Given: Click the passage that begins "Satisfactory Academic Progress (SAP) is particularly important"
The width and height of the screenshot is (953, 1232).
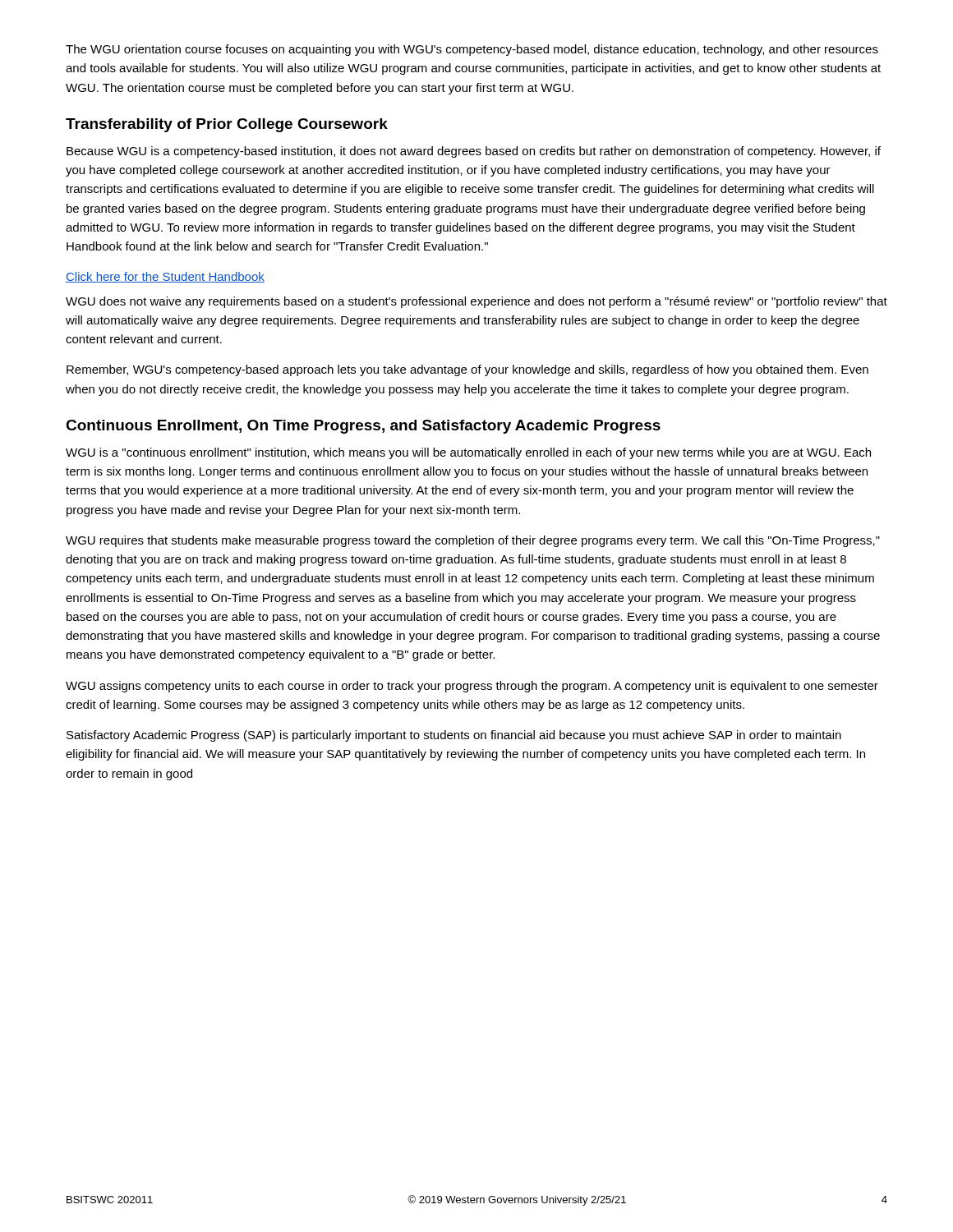Looking at the screenshot, I should tap(466, 754).
